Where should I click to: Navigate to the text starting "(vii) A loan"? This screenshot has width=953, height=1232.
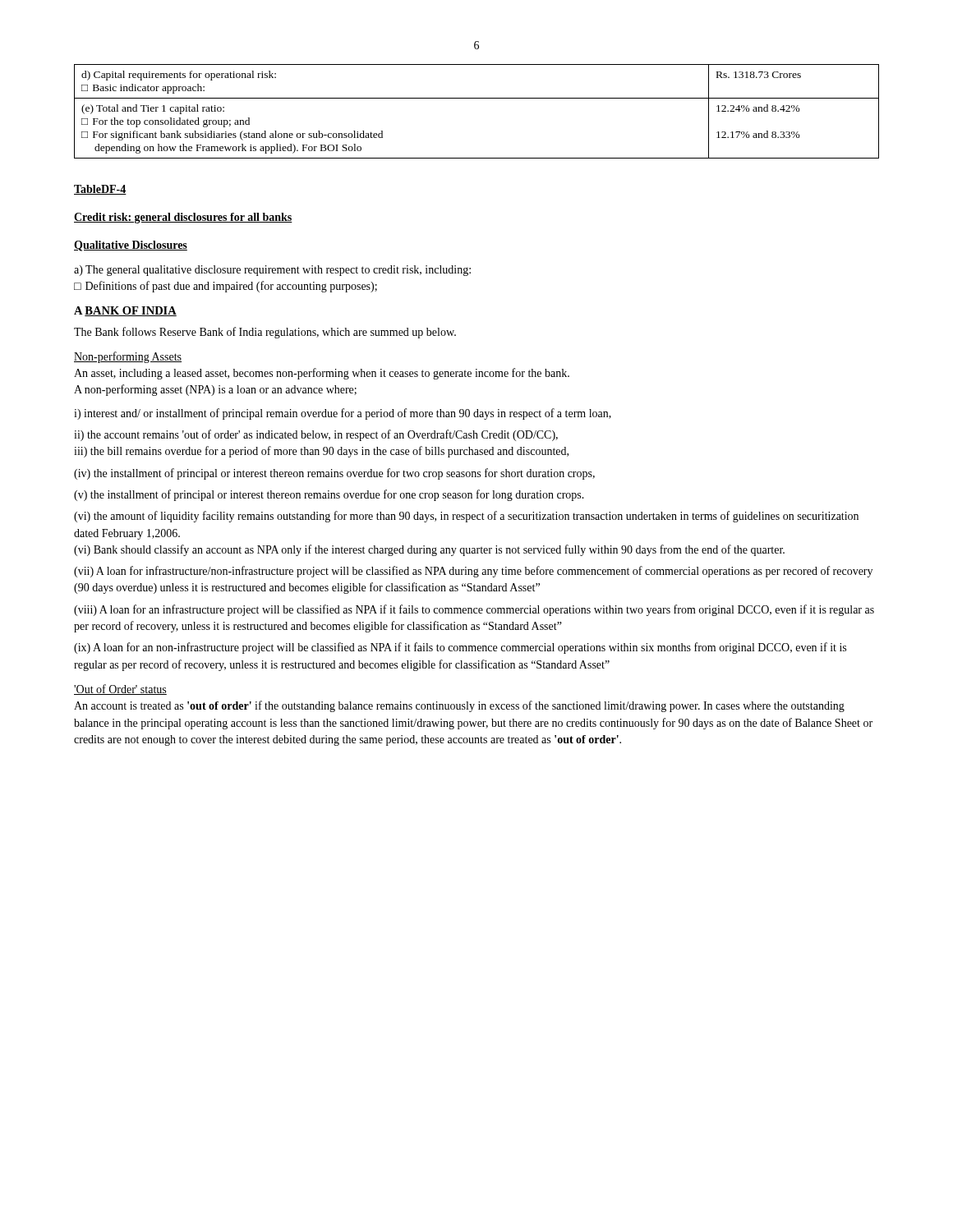tap(473, 580)
